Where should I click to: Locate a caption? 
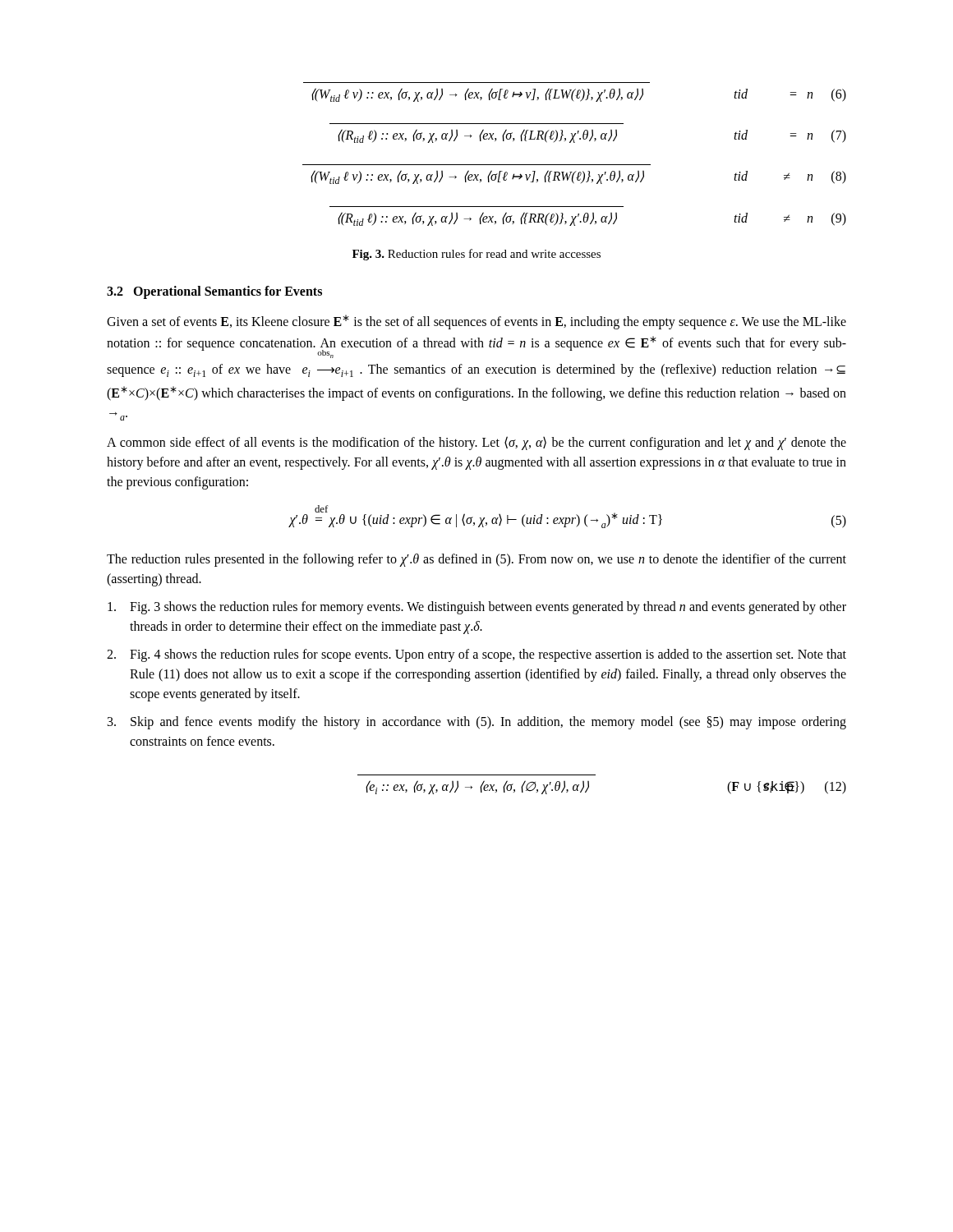[476, 254]
